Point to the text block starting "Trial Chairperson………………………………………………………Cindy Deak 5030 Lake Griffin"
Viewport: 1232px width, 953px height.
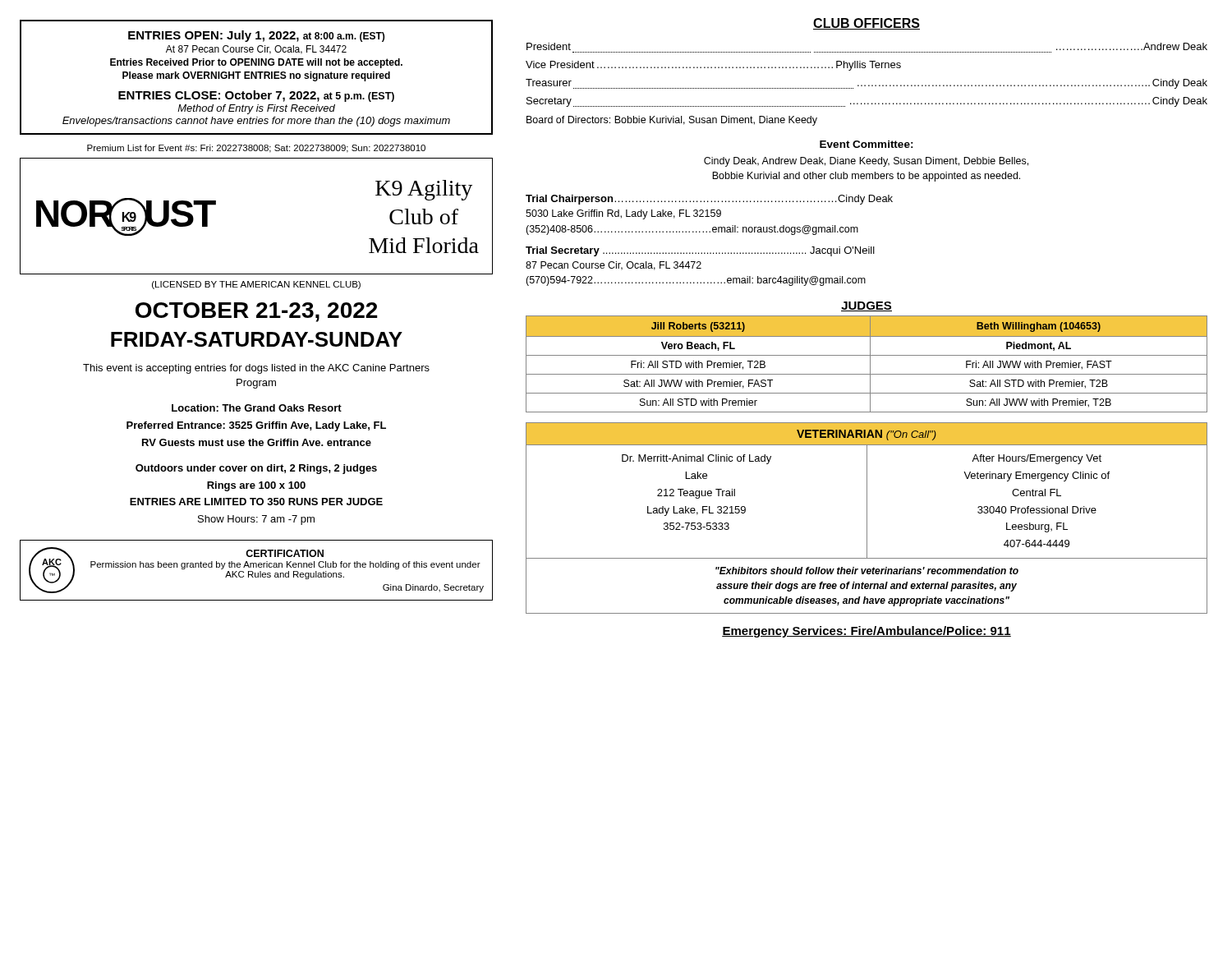(709, 200)
